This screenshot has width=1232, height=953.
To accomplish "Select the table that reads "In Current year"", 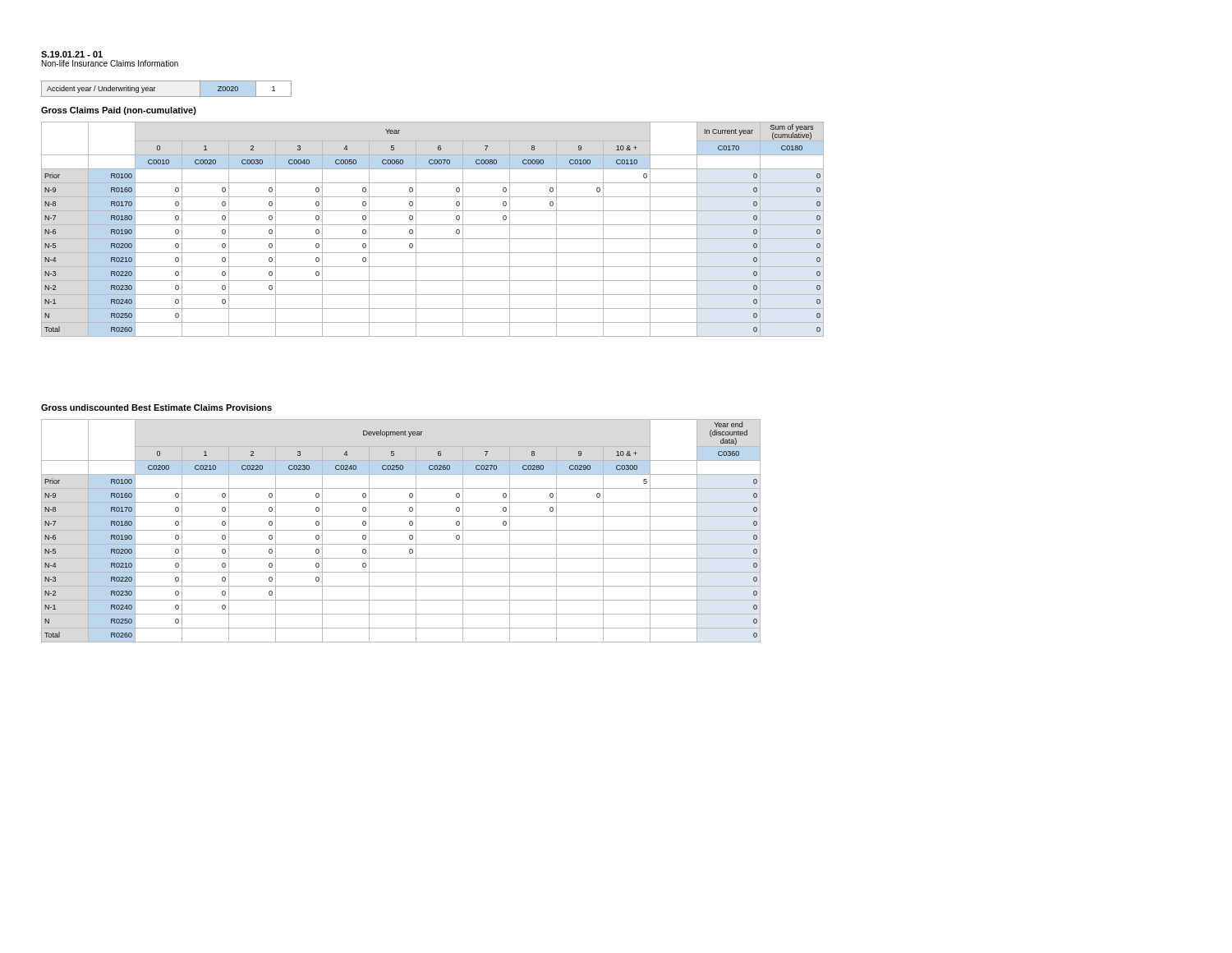I will coord(432,229).
